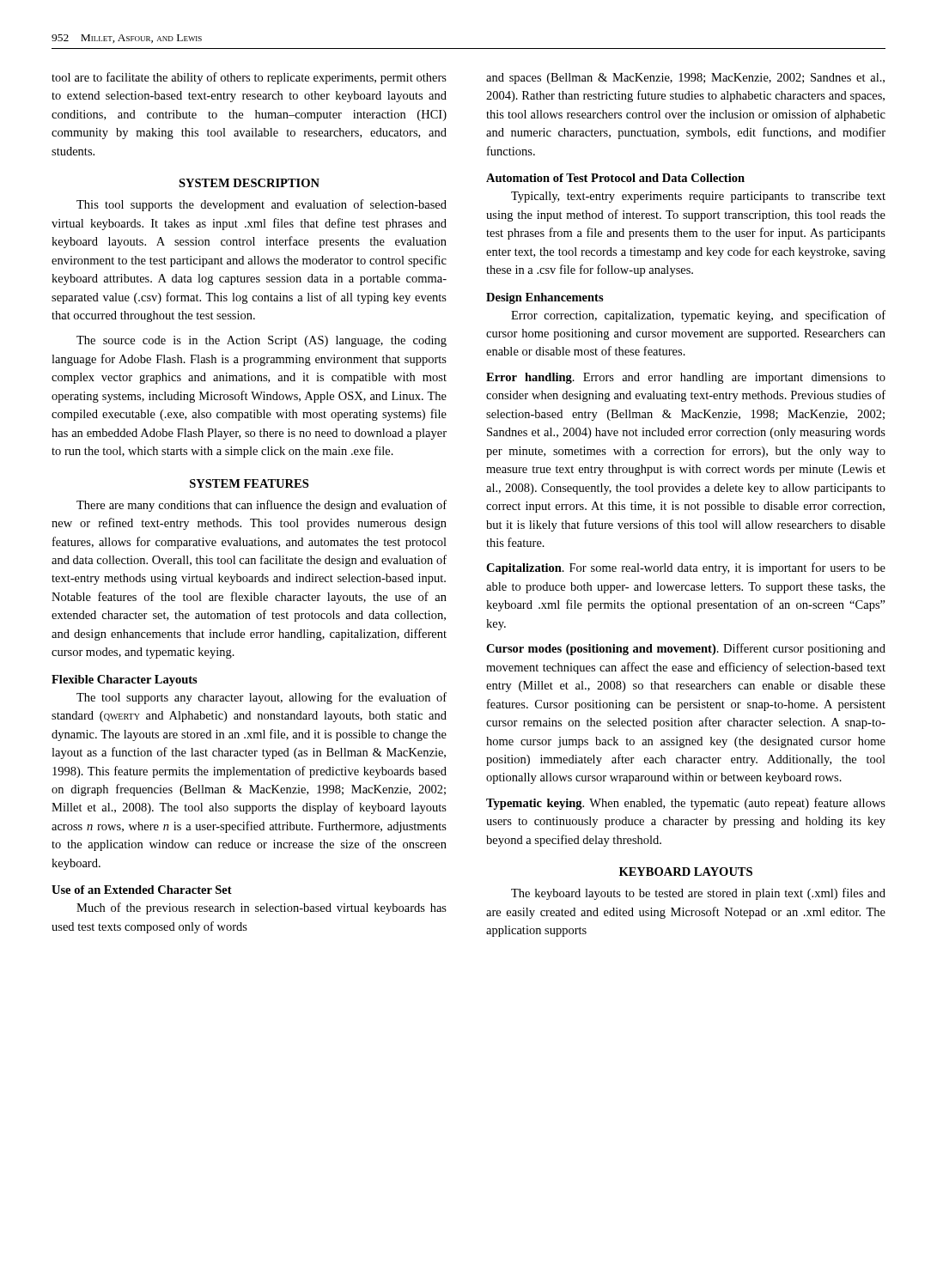This screenshot has width=937, height=1288.
Task: Find the passage starting "KEYBOARD LAYOUTS"
Action: [x=686, y=872]
